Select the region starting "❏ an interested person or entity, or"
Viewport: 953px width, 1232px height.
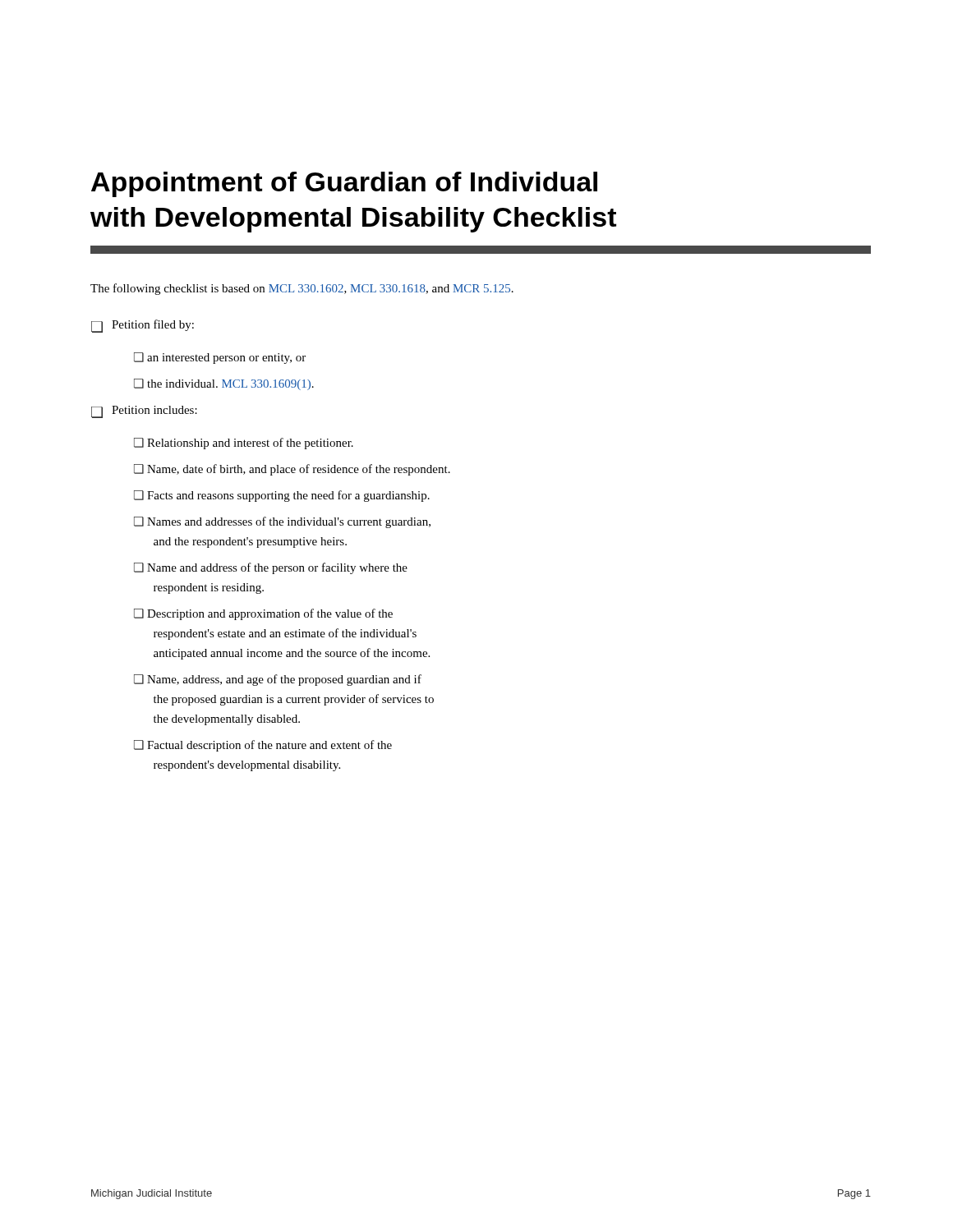pos(219,357)
